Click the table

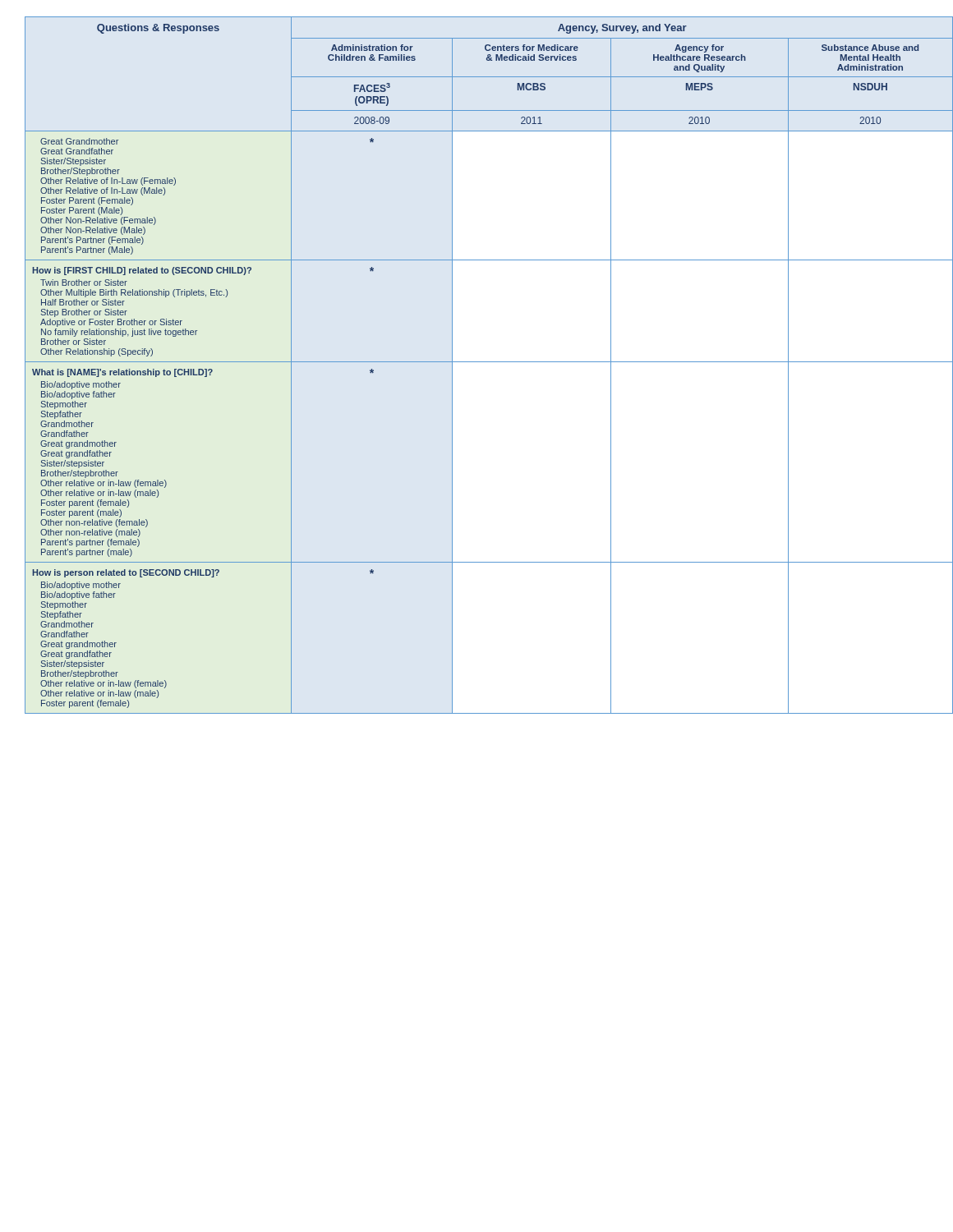476,365
